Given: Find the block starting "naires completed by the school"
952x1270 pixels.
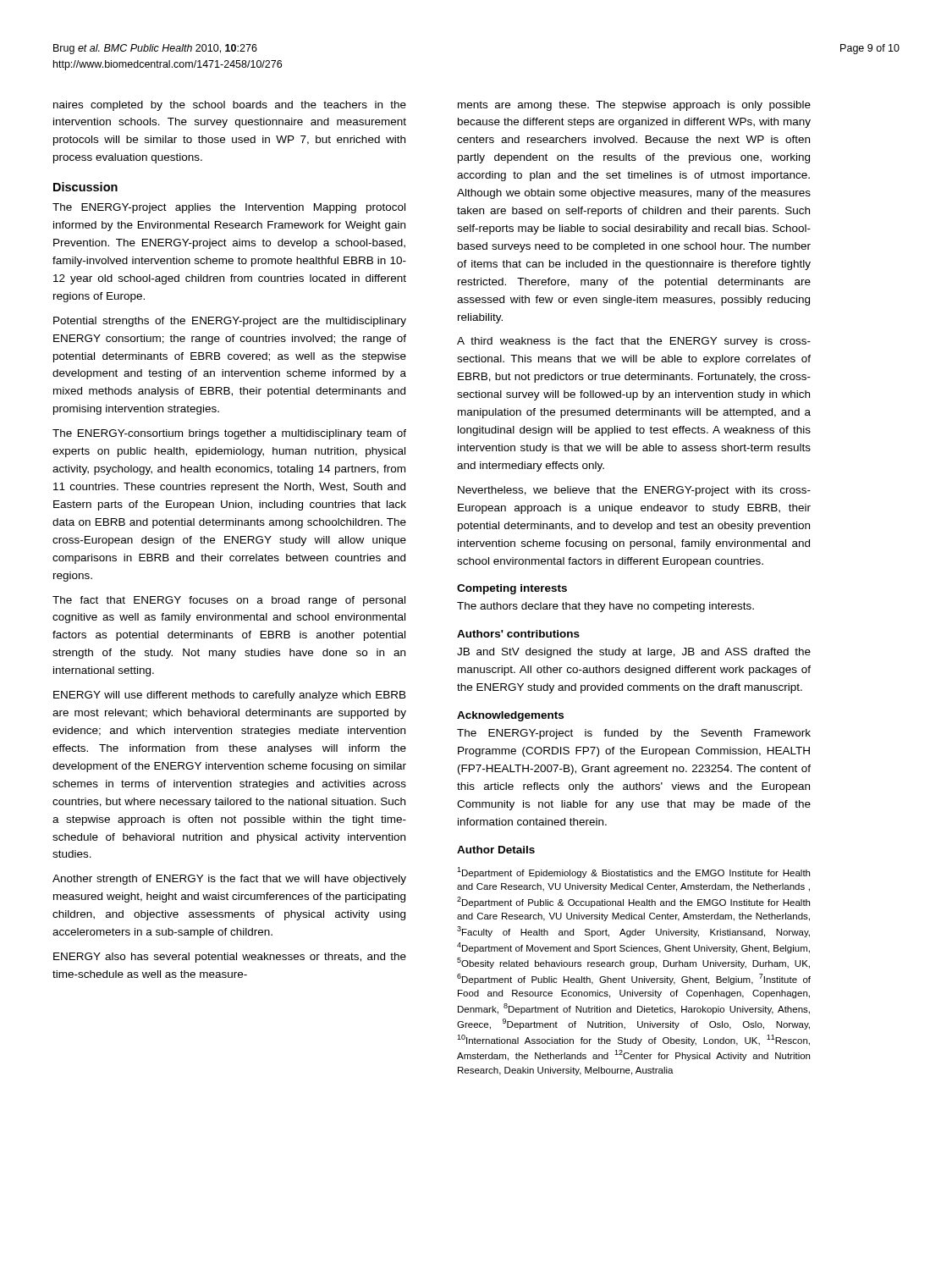Looking at the screenshot, I should pyautogui.click(x=229, y=132).
